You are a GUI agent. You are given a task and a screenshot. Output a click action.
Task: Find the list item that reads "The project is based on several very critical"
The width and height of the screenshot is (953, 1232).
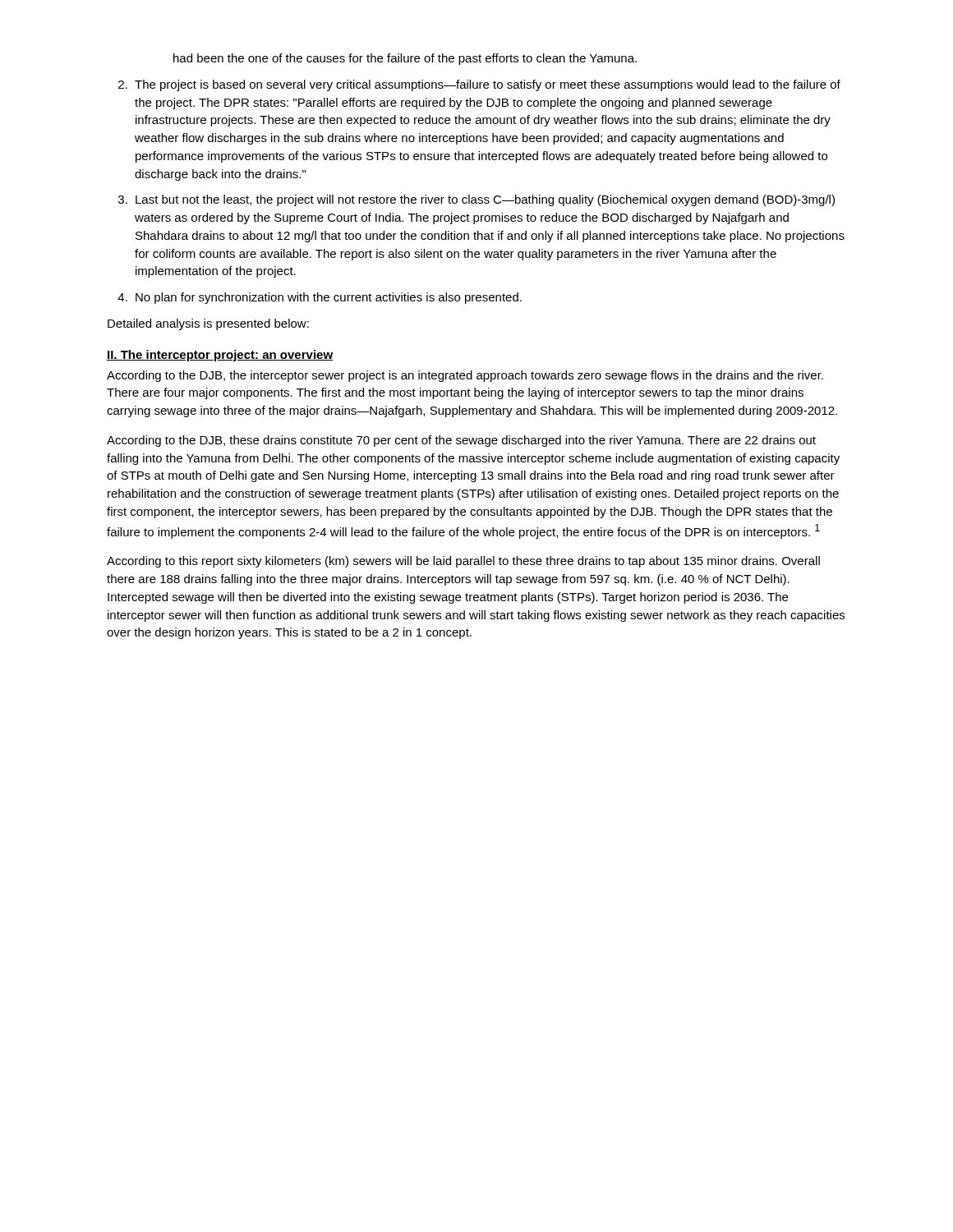489,129
